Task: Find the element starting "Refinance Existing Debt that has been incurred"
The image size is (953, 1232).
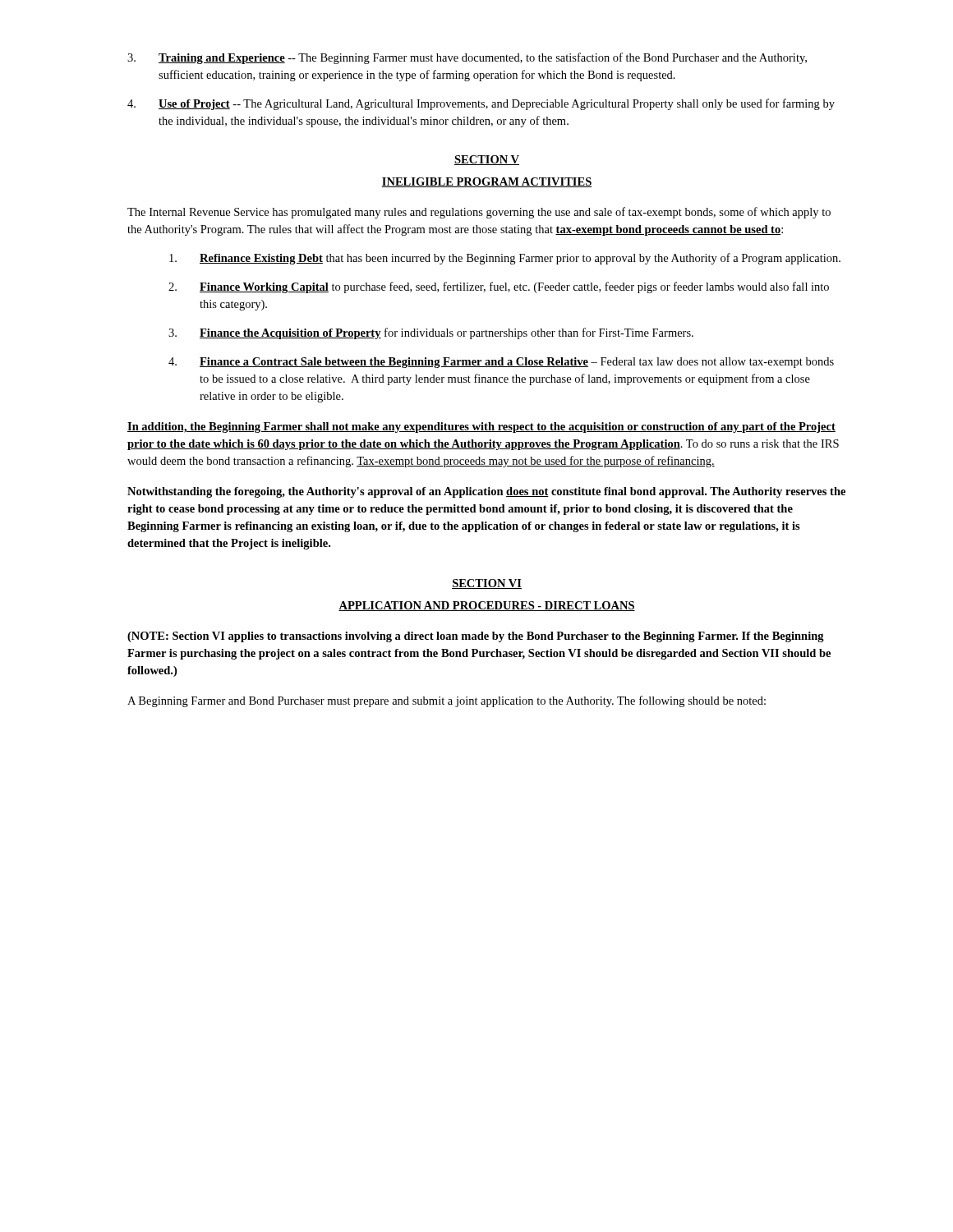Action: 505,258
